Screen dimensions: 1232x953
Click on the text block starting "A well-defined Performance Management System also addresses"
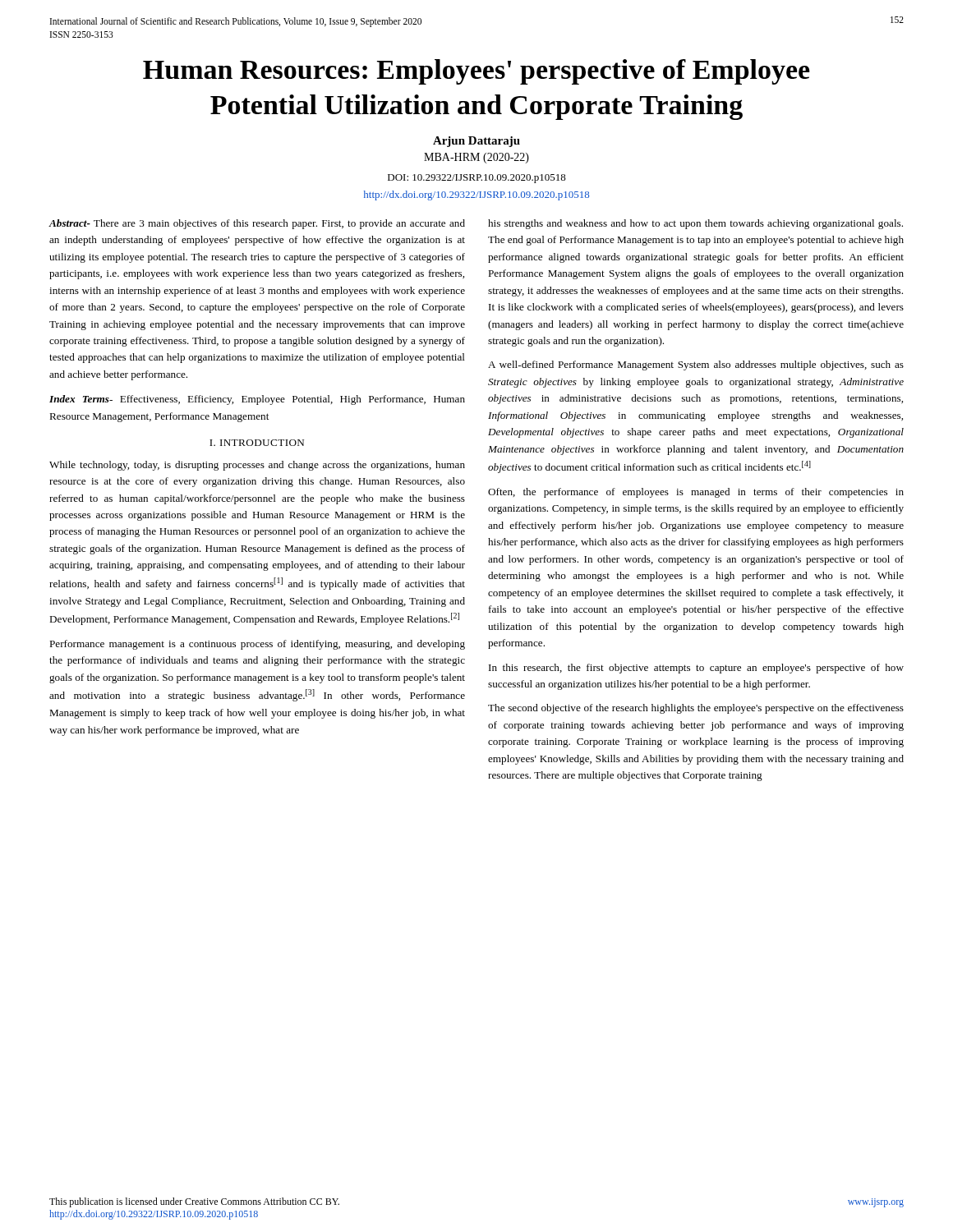[x=696, y=416]
